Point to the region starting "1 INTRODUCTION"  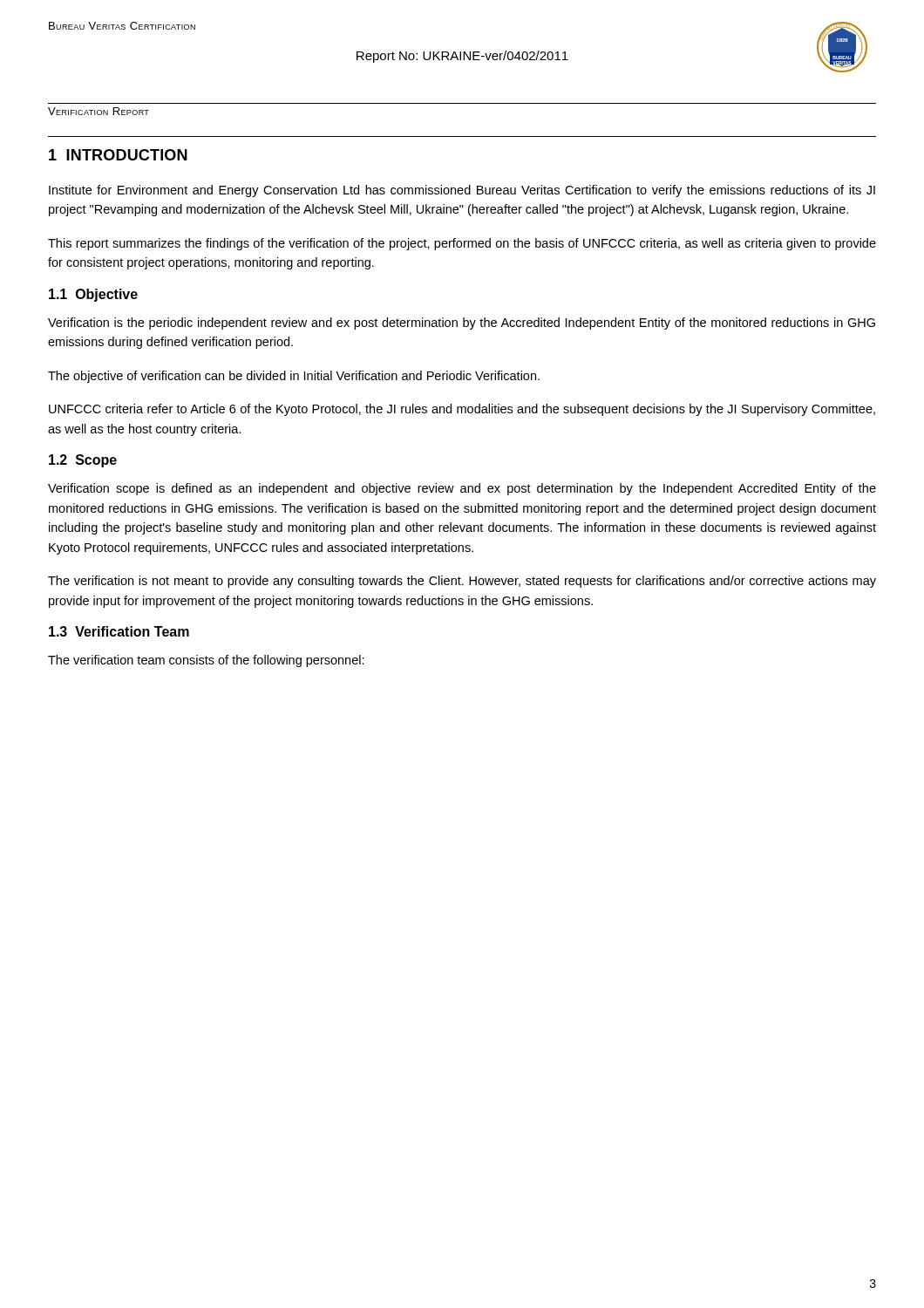(x=118, y=155)
